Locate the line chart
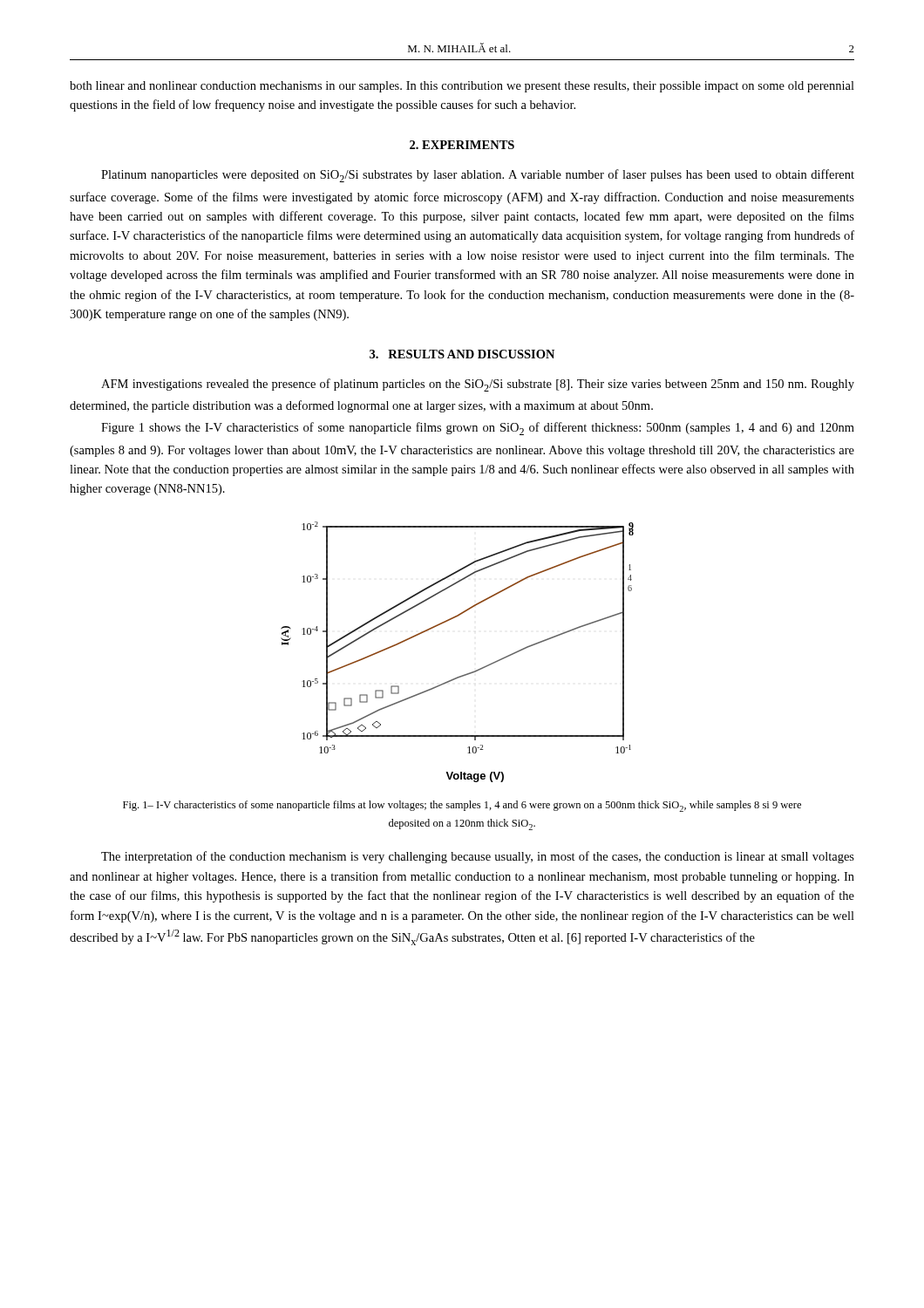 (x=462, y=655)
